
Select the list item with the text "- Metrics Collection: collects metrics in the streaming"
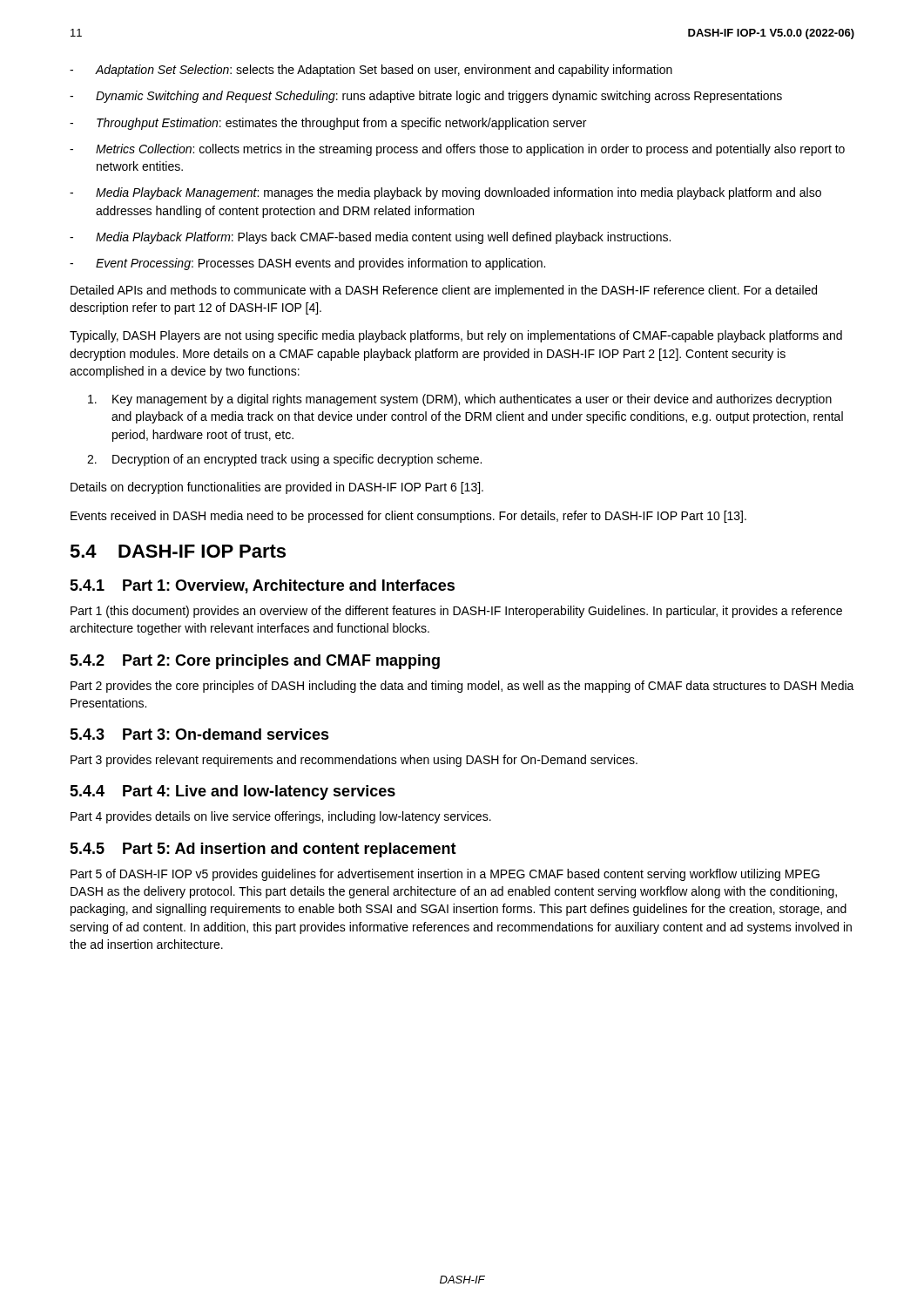coord(462,158)
